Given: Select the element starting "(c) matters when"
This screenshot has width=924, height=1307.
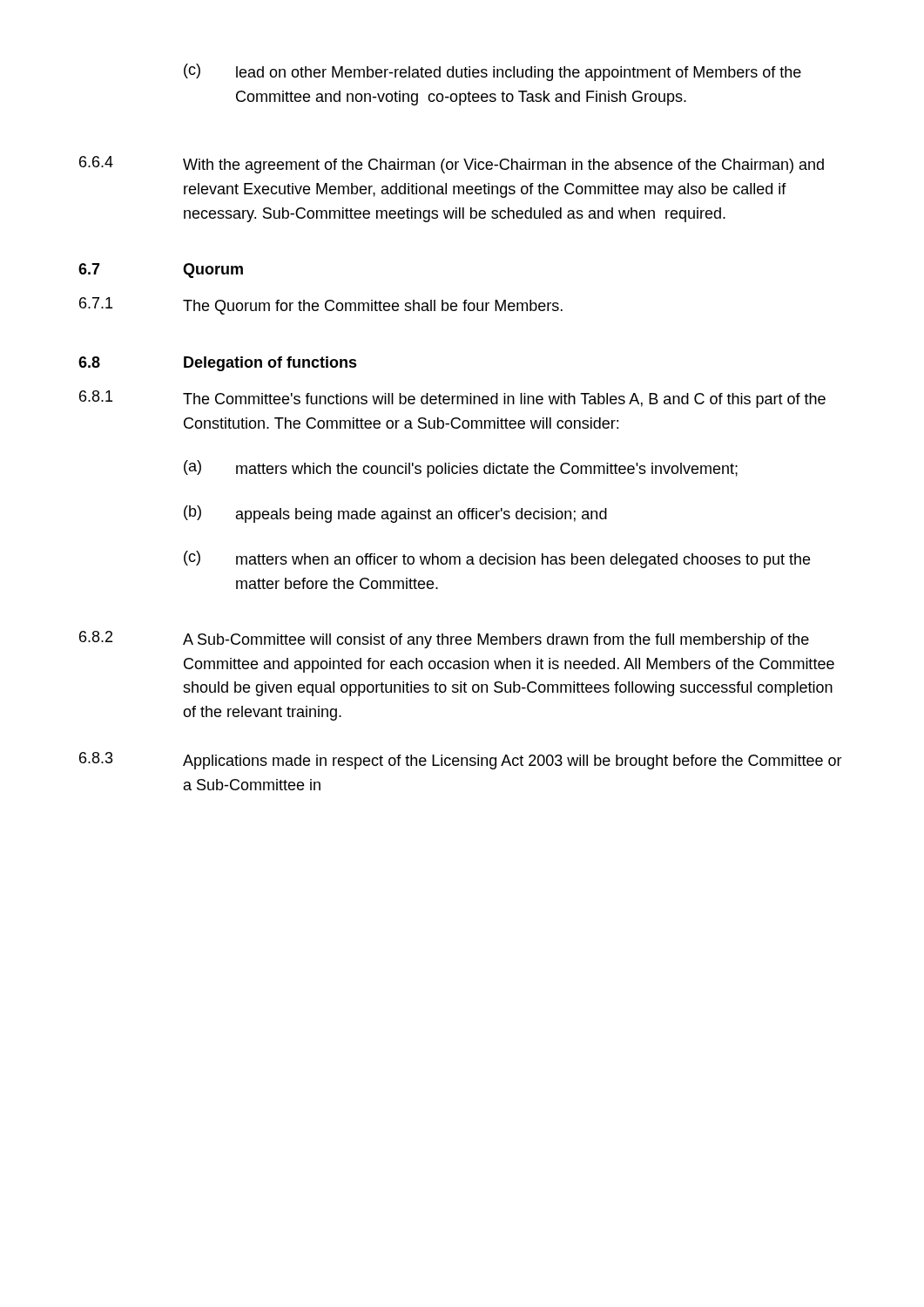Looking at the screenshot, I should tap(514, 572).
